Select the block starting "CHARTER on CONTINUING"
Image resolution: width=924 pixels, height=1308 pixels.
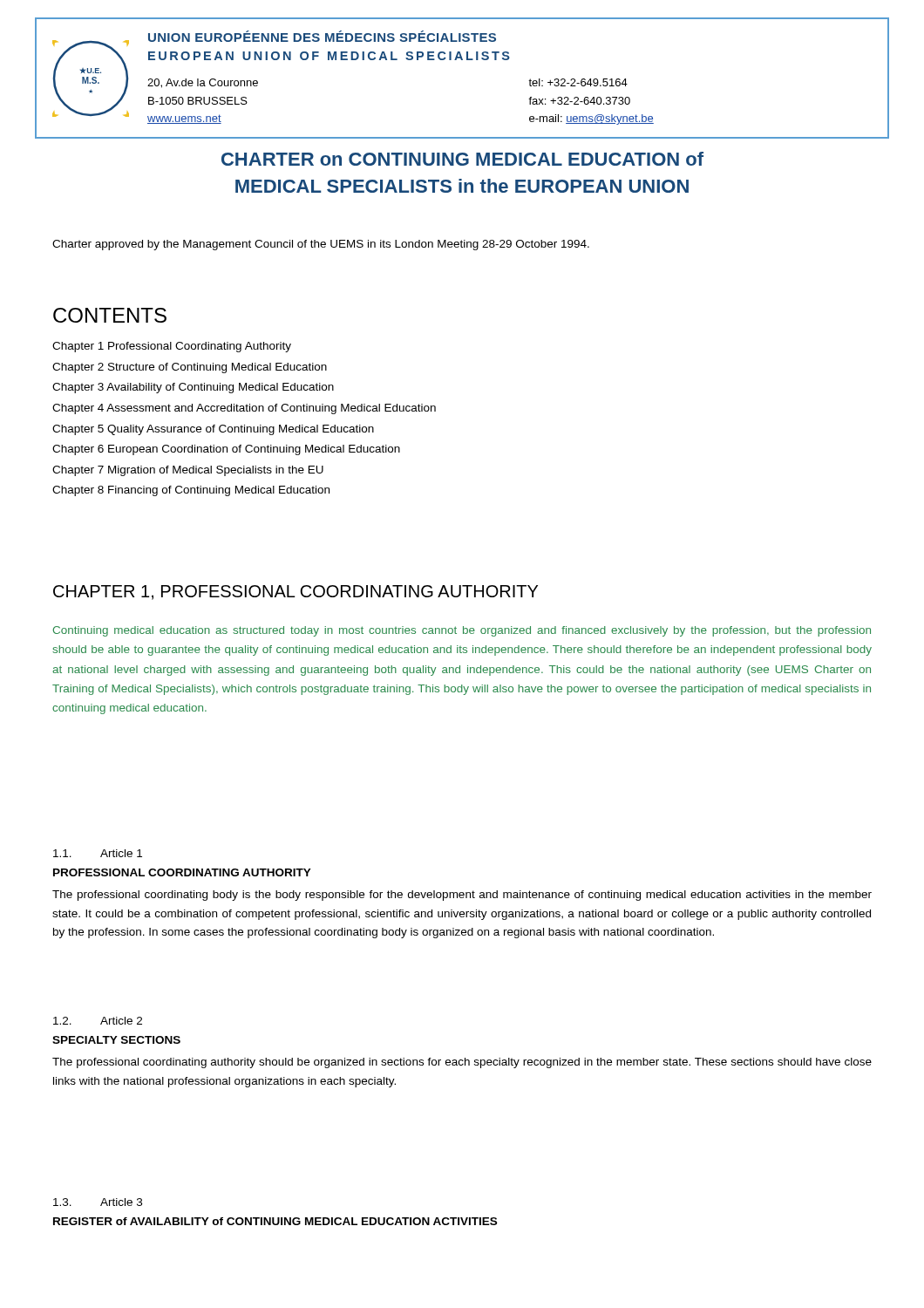pos(462,173)
